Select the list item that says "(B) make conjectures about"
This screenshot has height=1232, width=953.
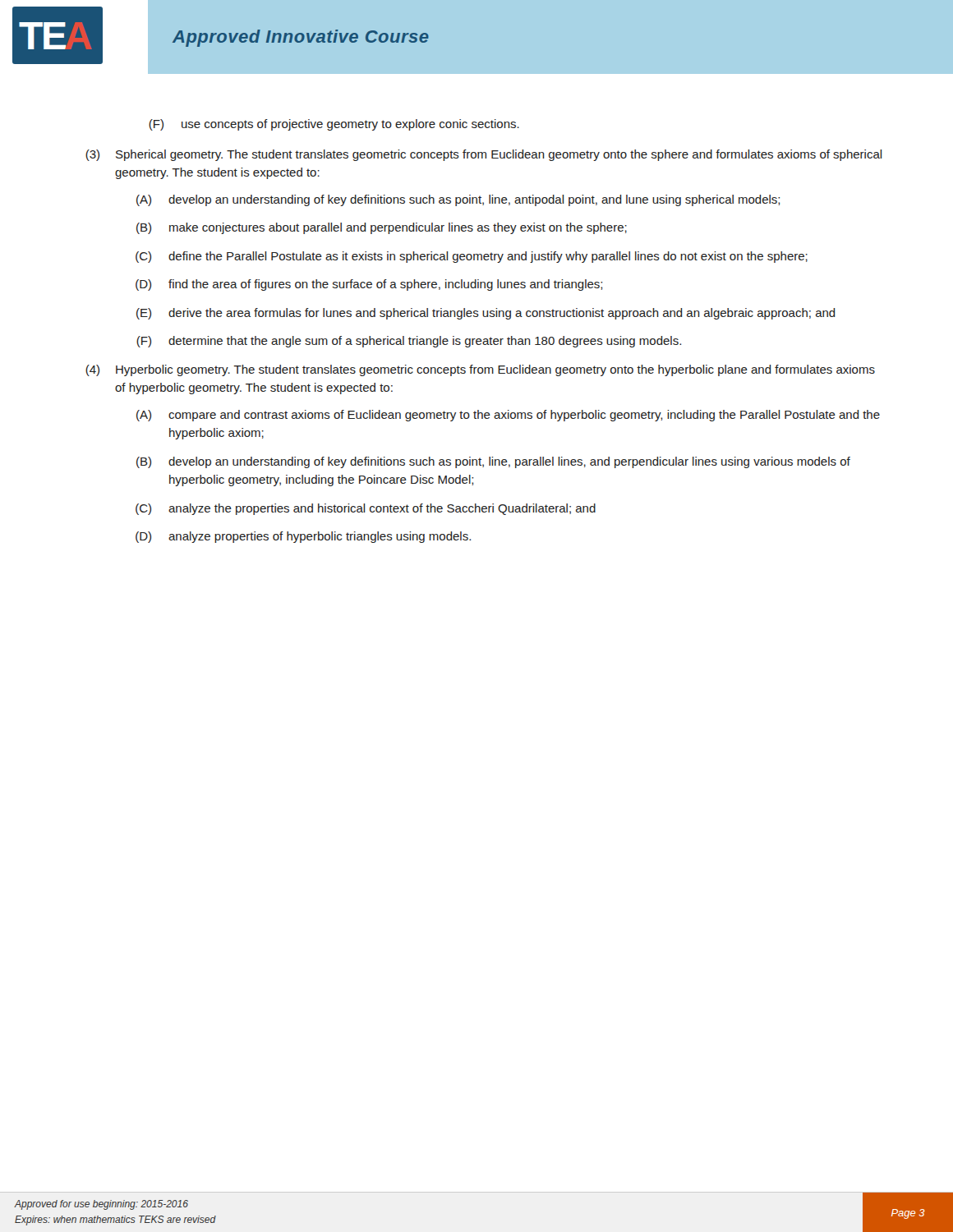tap(501, 228)
